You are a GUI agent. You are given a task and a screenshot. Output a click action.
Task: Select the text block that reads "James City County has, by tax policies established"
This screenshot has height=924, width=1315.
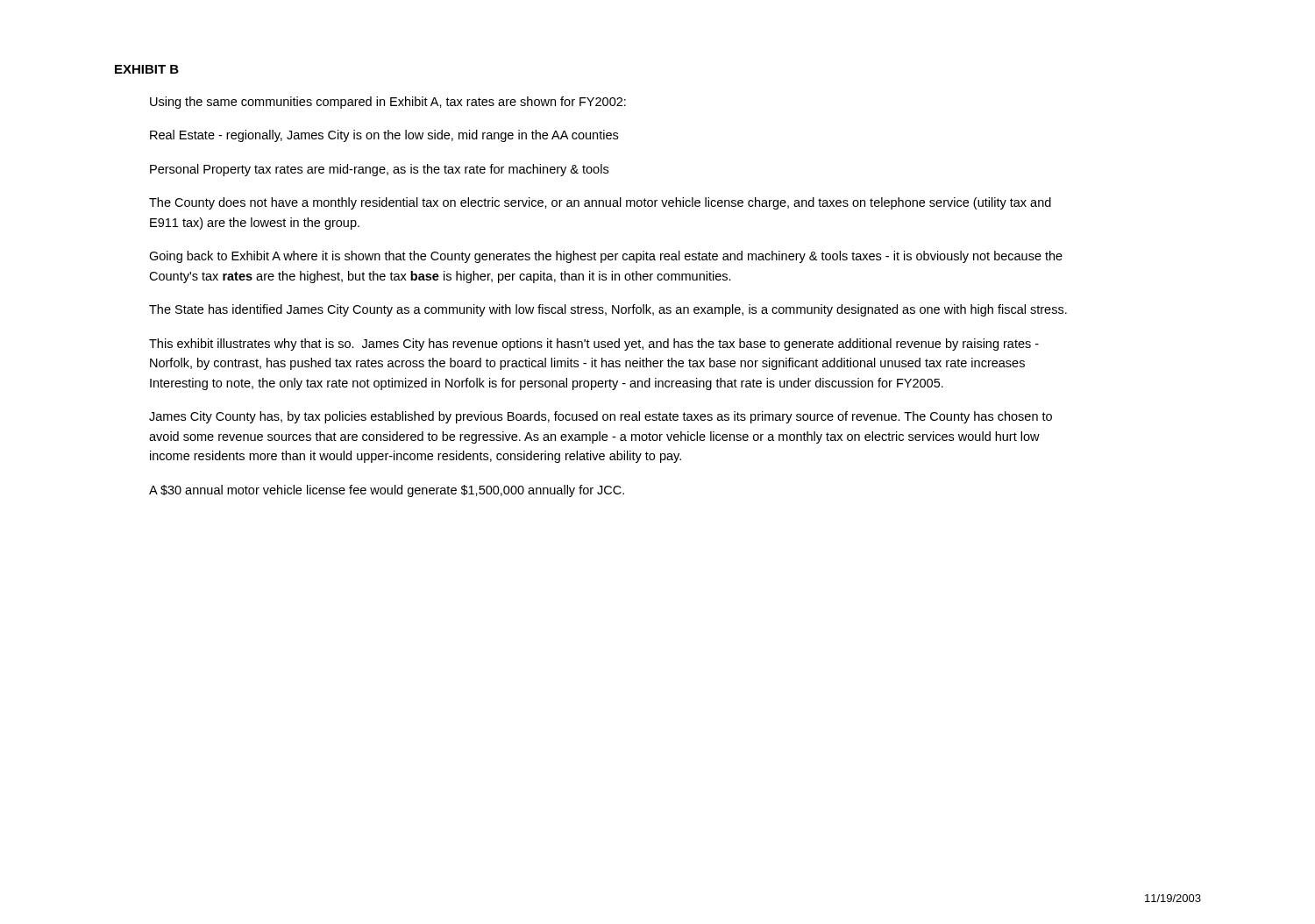point(601,436)
